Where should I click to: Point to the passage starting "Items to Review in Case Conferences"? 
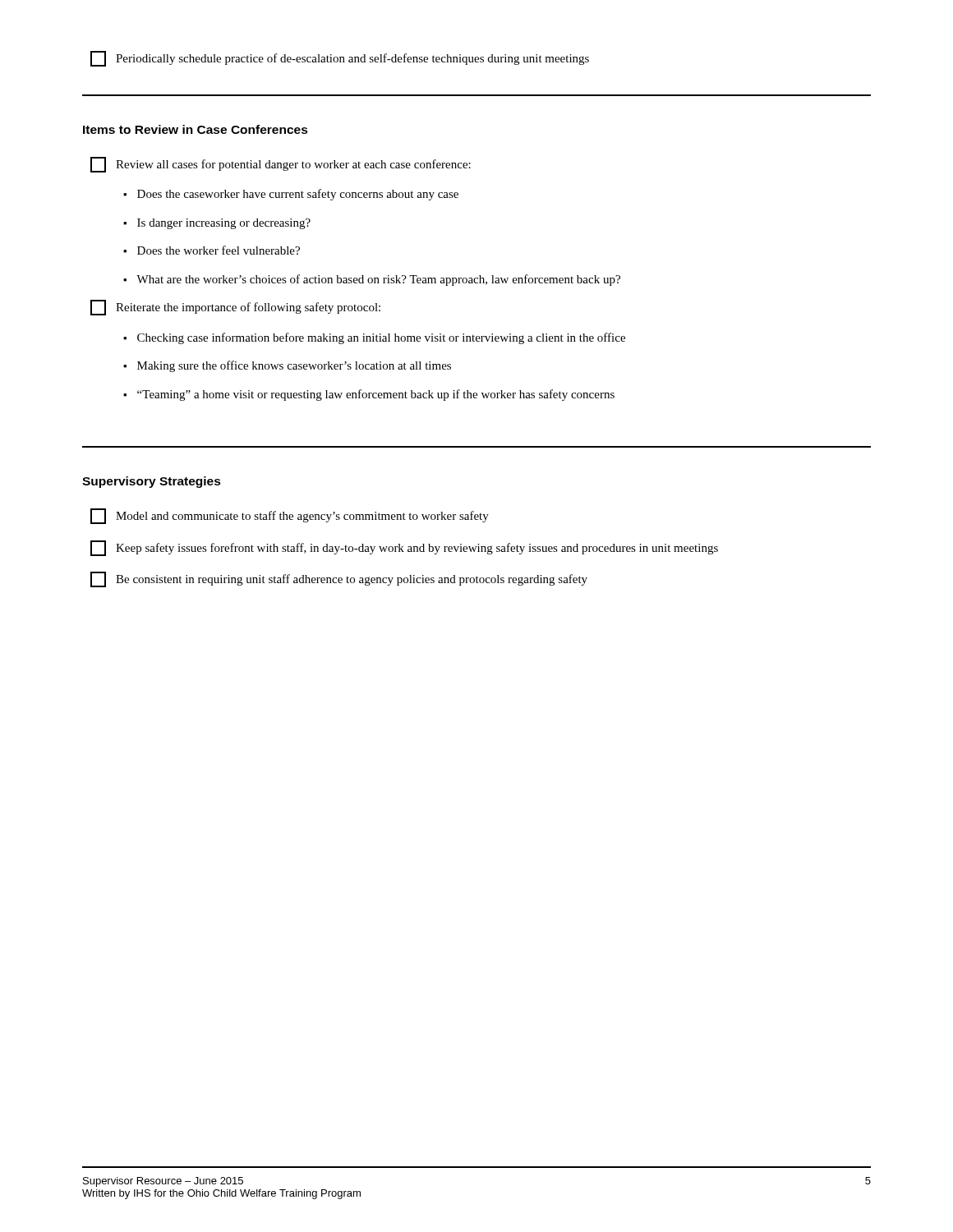coord(195,129)
